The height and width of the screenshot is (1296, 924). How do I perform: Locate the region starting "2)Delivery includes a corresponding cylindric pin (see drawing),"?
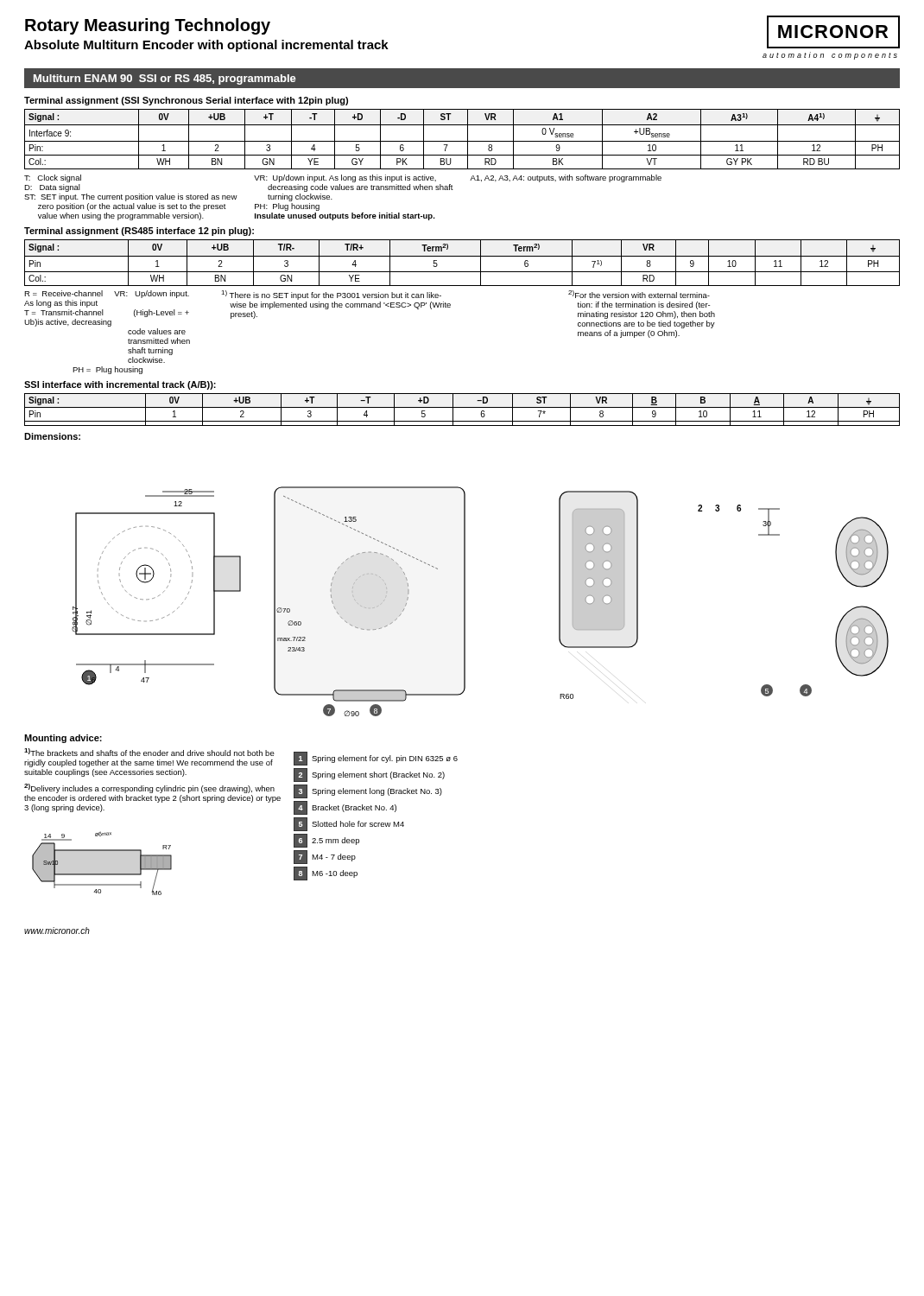click(153, 797)
